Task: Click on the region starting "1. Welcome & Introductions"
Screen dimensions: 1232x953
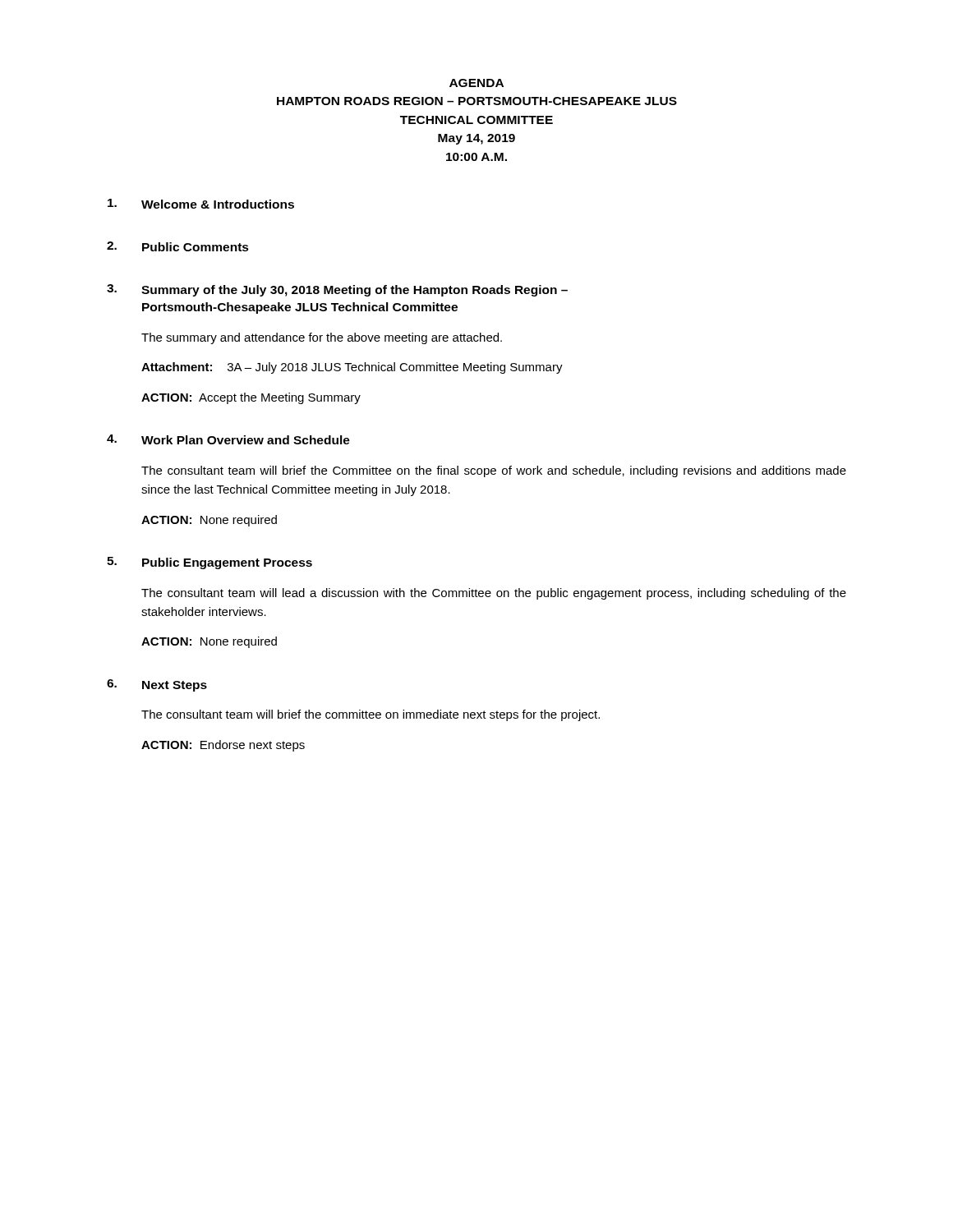Action: [x=201, y=204]
